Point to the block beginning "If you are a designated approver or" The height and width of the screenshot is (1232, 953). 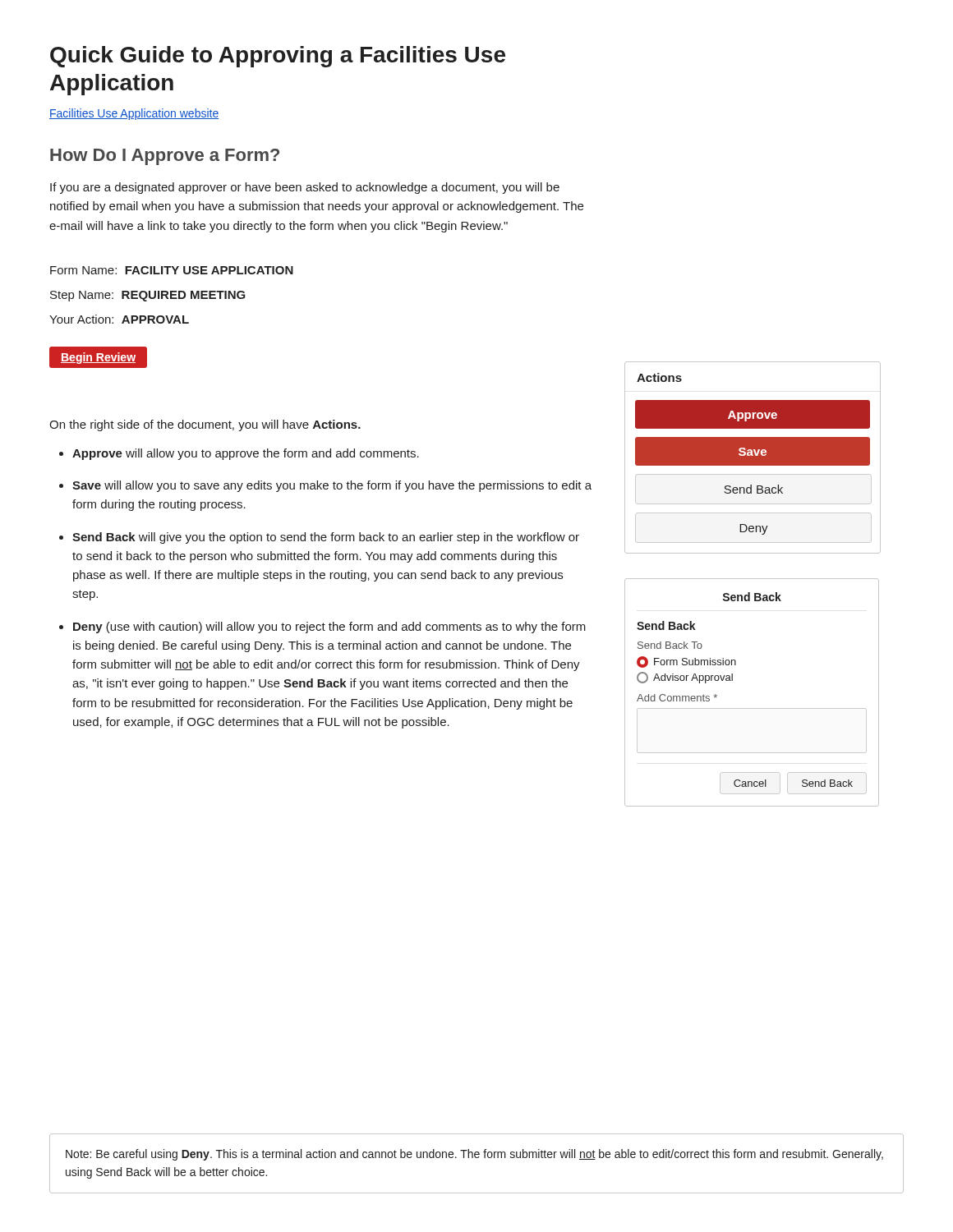pos(317,206)
